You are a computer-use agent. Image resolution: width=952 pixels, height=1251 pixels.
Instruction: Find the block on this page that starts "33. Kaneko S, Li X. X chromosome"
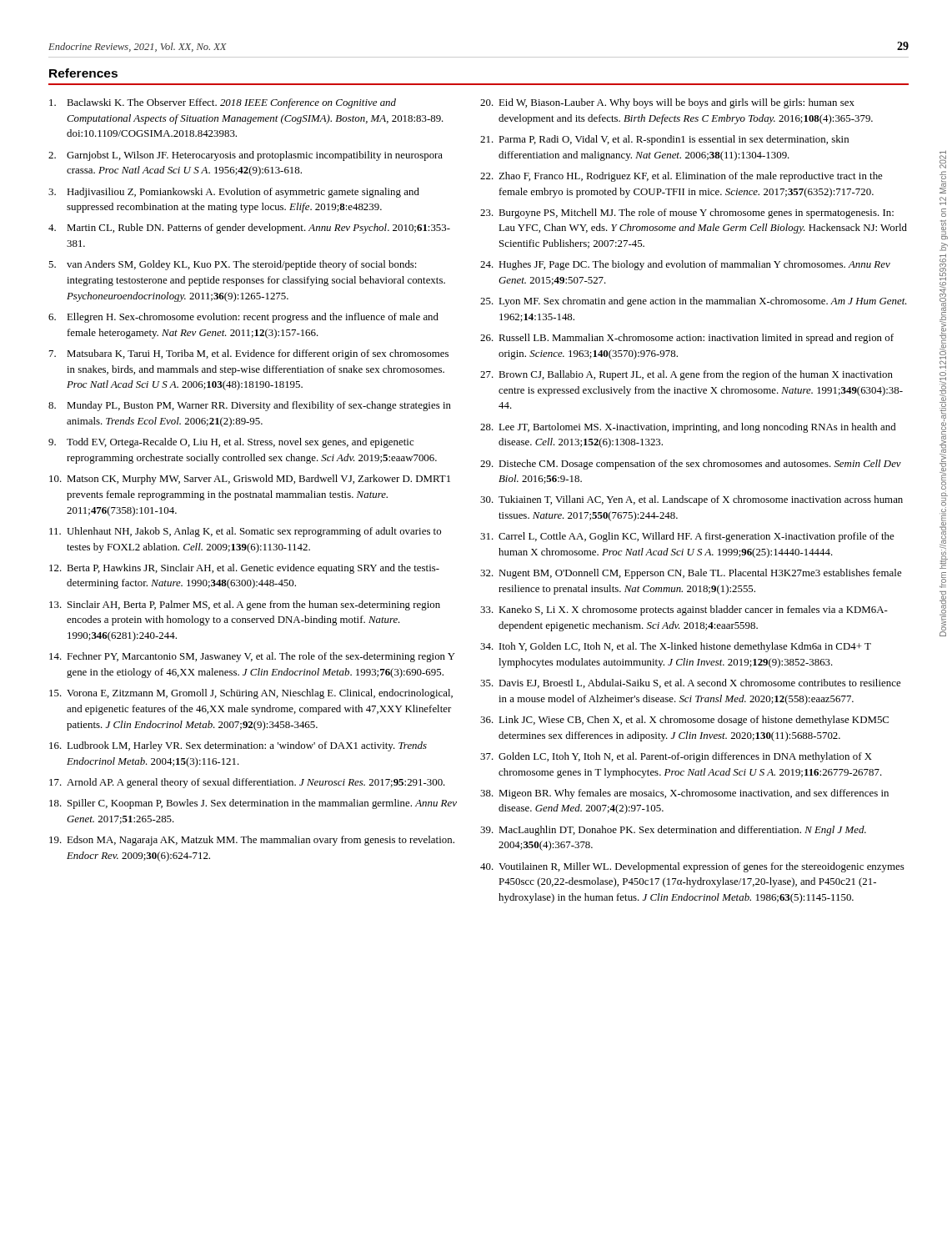coord(694,618)
